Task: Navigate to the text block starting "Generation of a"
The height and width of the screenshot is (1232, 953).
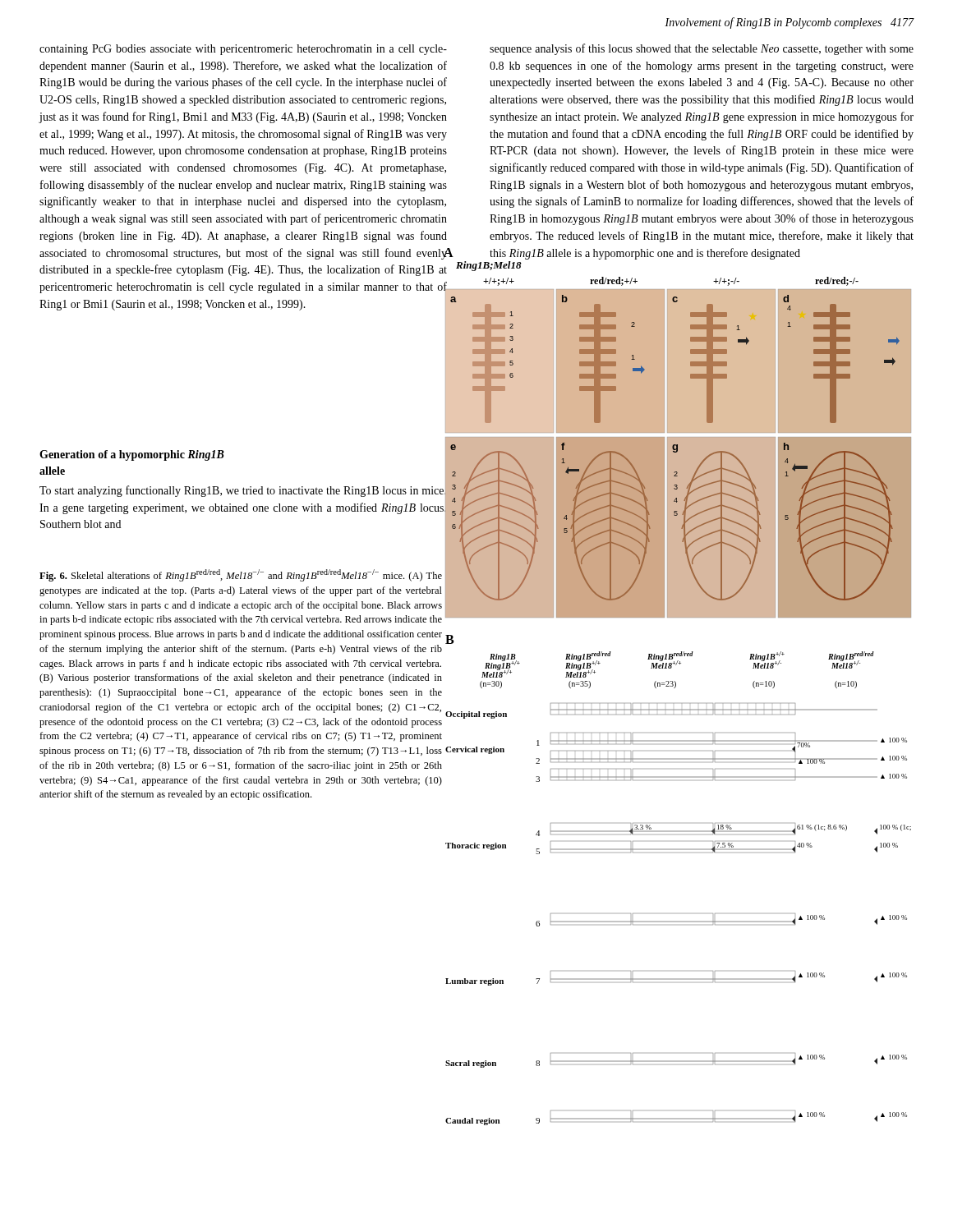Action: point(132,463)
